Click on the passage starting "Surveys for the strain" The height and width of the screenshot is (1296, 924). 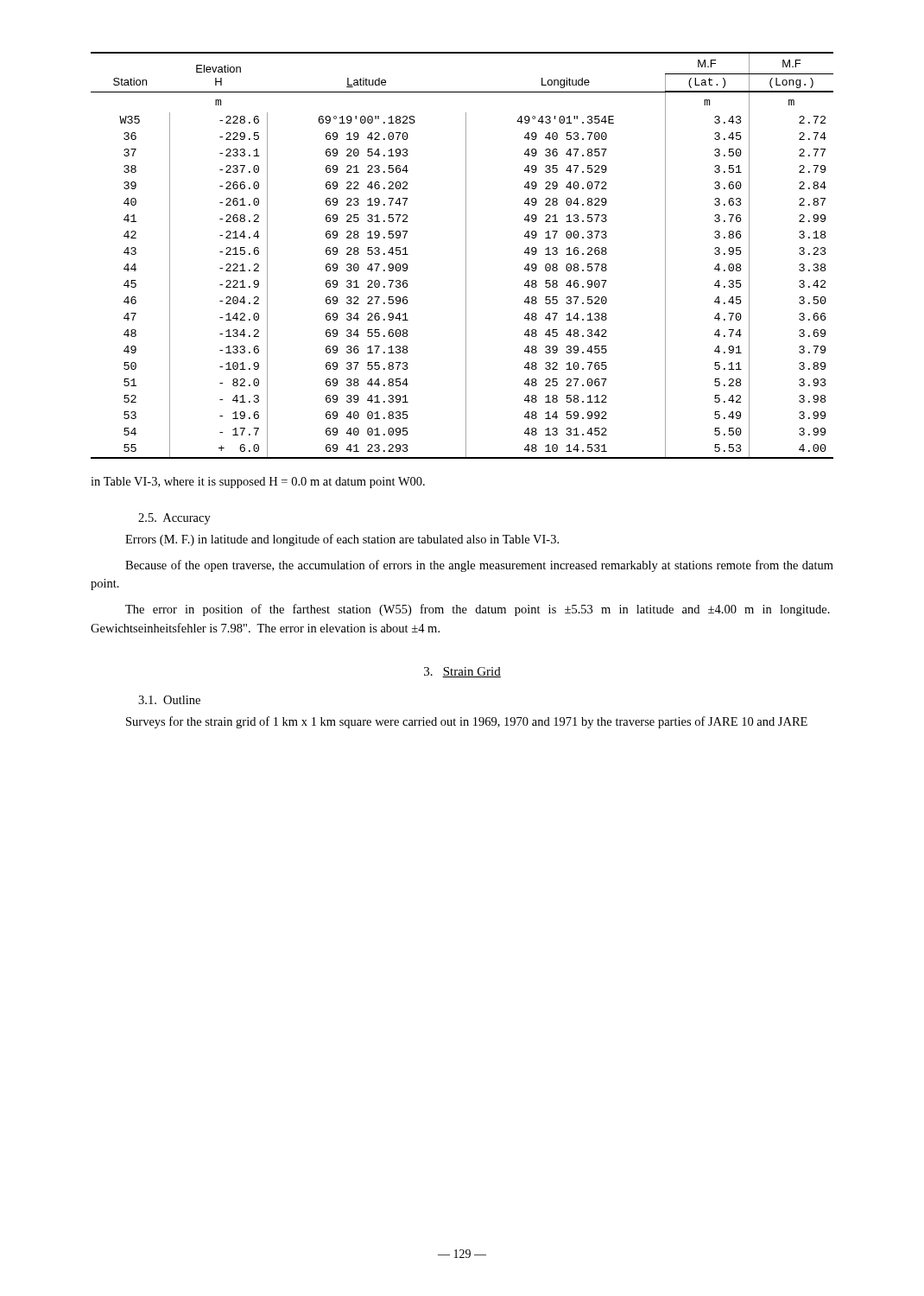coord(462,722)
